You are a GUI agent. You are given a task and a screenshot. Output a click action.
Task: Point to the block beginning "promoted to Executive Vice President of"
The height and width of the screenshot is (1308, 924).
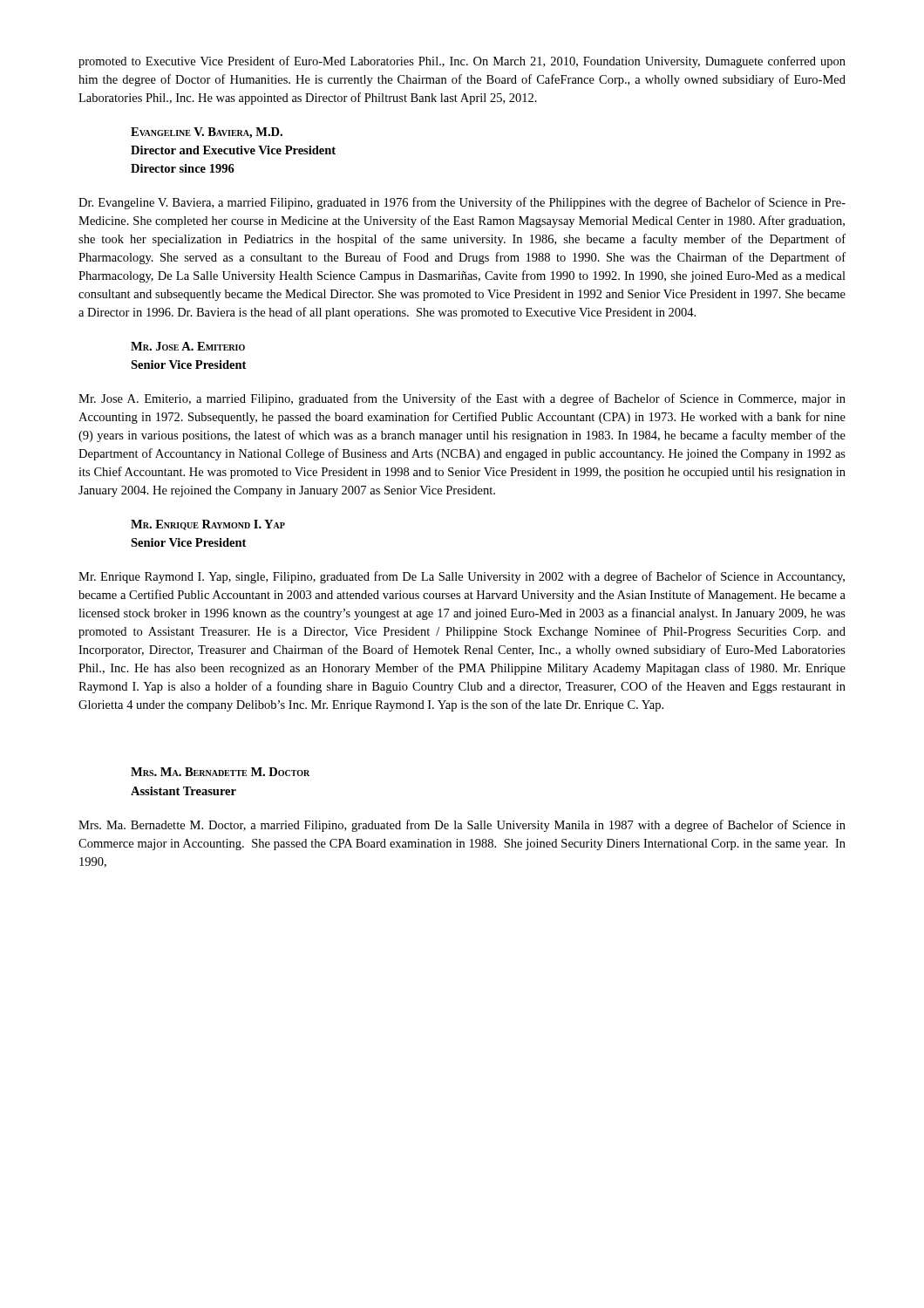pyautogui.click(x=462, y=79)
